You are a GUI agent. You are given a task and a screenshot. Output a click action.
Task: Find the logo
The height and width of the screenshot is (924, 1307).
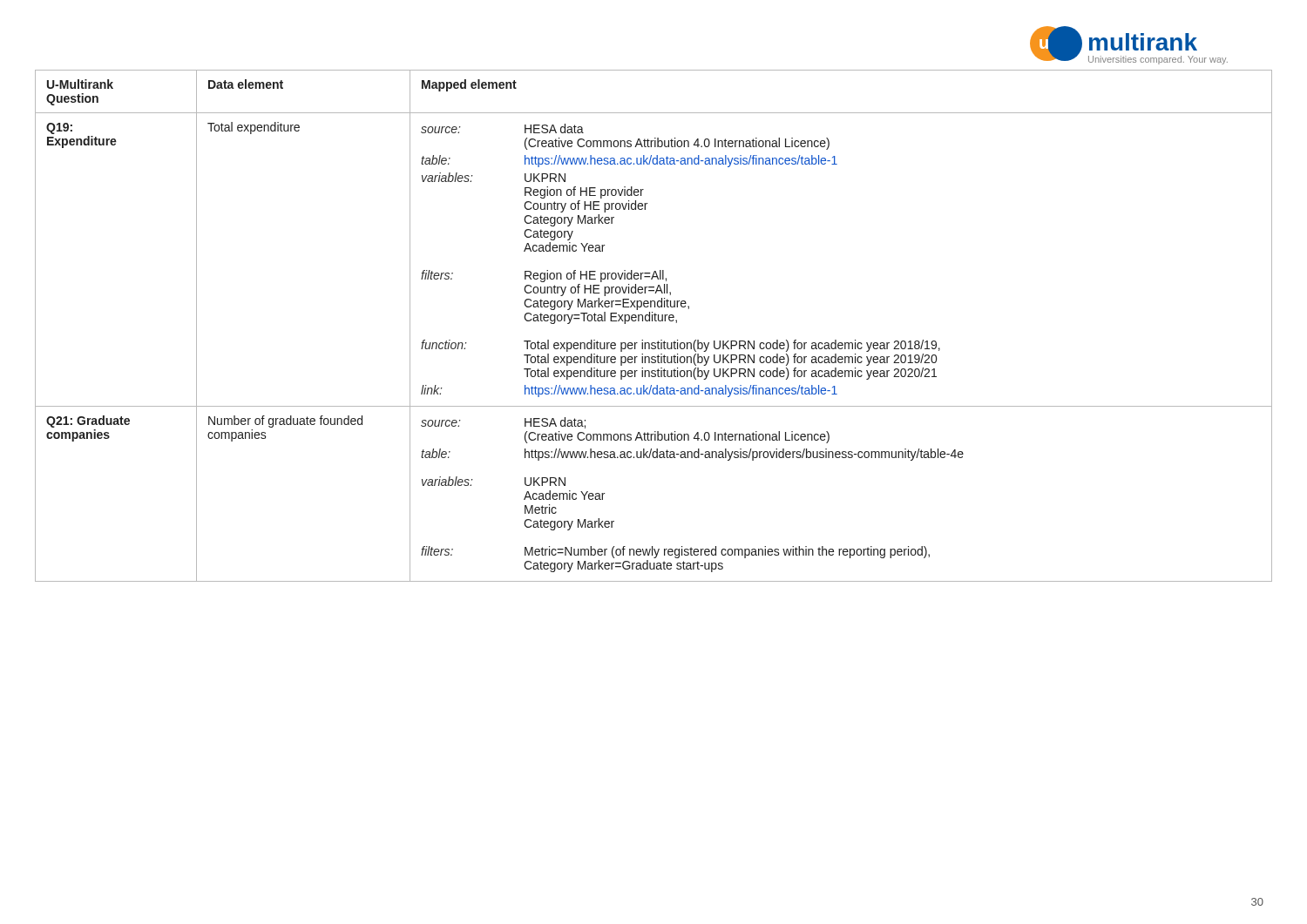click(x=1150, y=44)
